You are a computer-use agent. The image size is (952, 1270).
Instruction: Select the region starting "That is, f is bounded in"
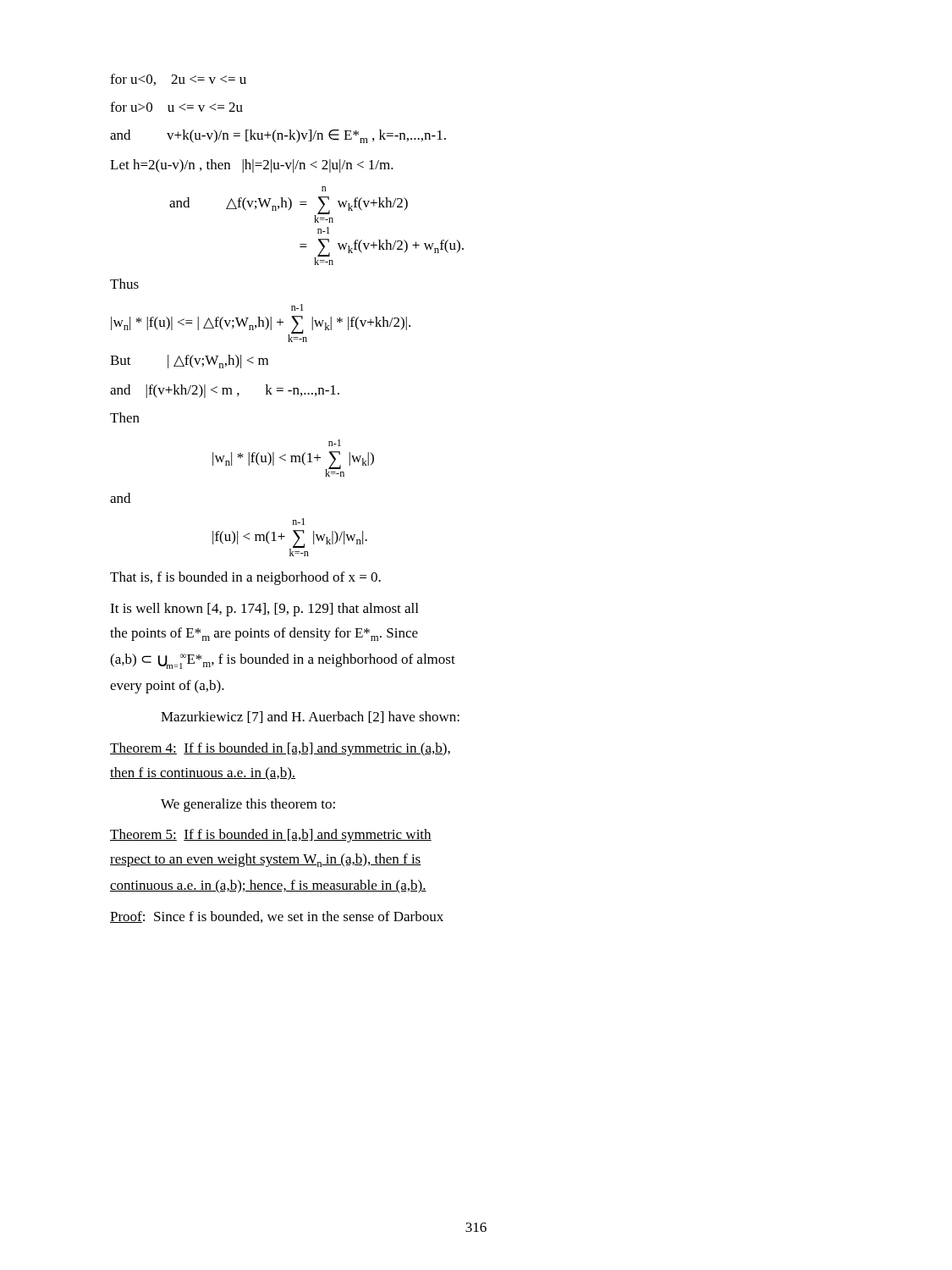tap(246, 577)
